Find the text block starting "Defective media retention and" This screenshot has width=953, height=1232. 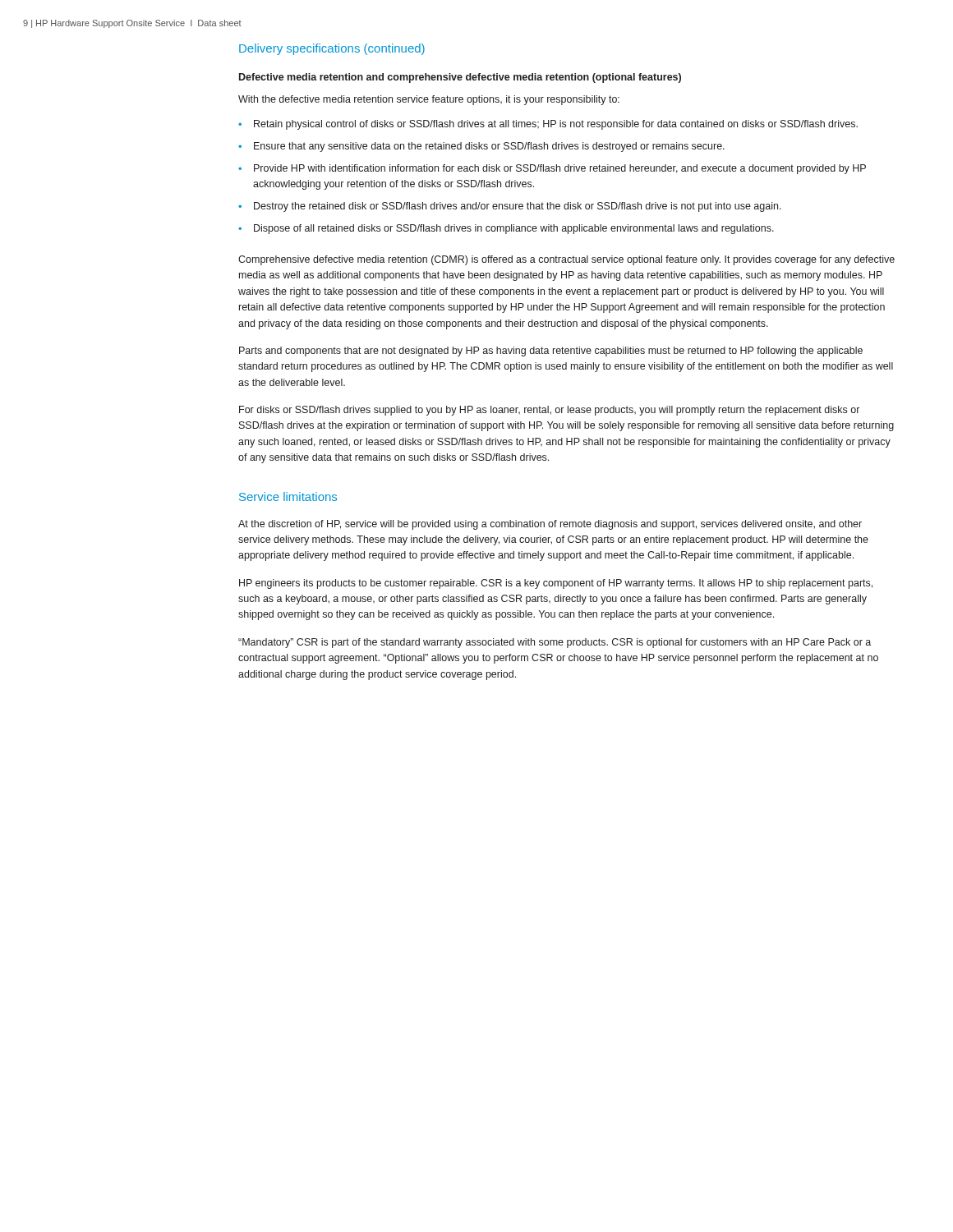[x=460, y=77]
